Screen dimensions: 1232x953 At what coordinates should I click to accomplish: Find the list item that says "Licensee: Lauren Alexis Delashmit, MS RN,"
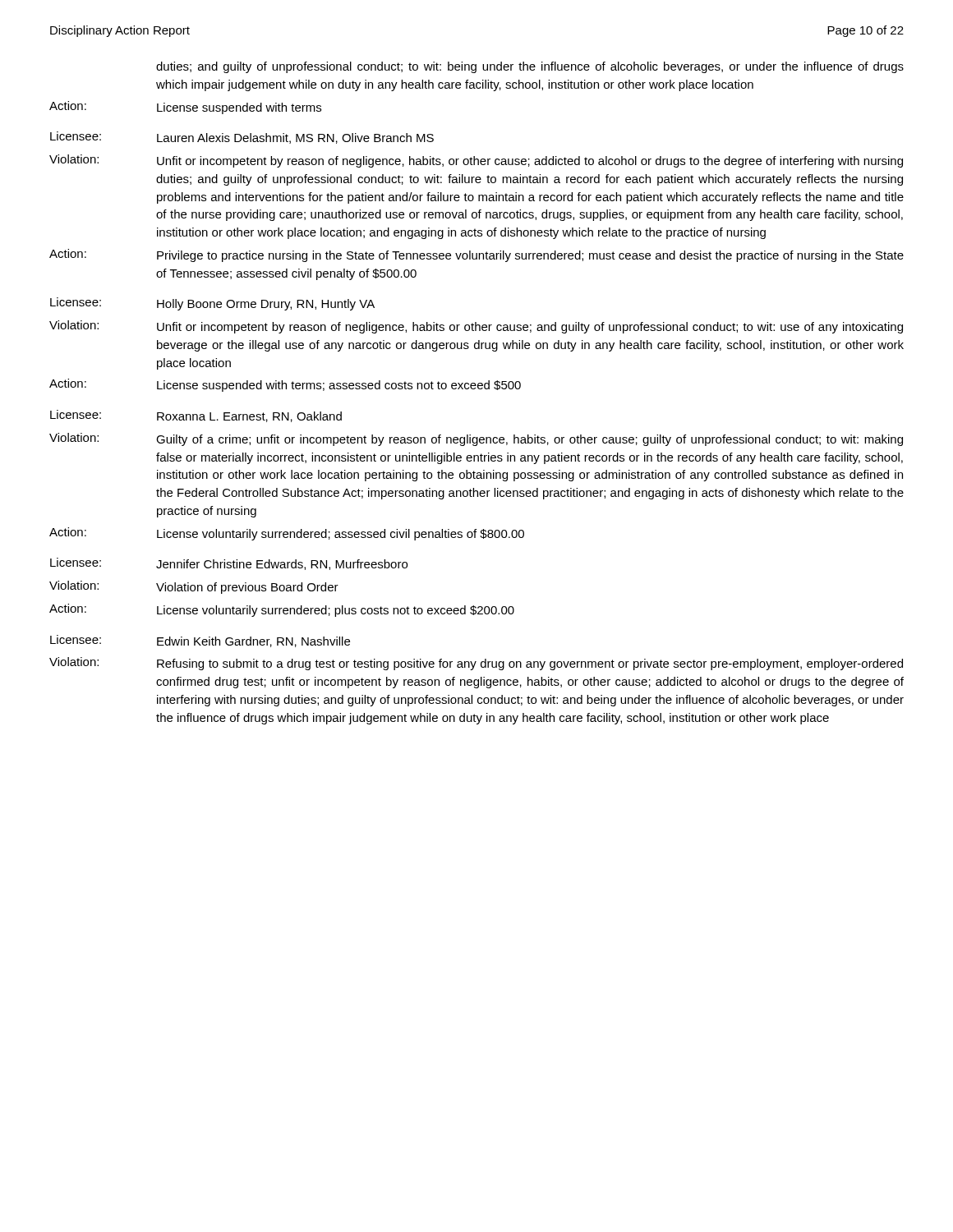pyautogui.click(x=242, y=138)
